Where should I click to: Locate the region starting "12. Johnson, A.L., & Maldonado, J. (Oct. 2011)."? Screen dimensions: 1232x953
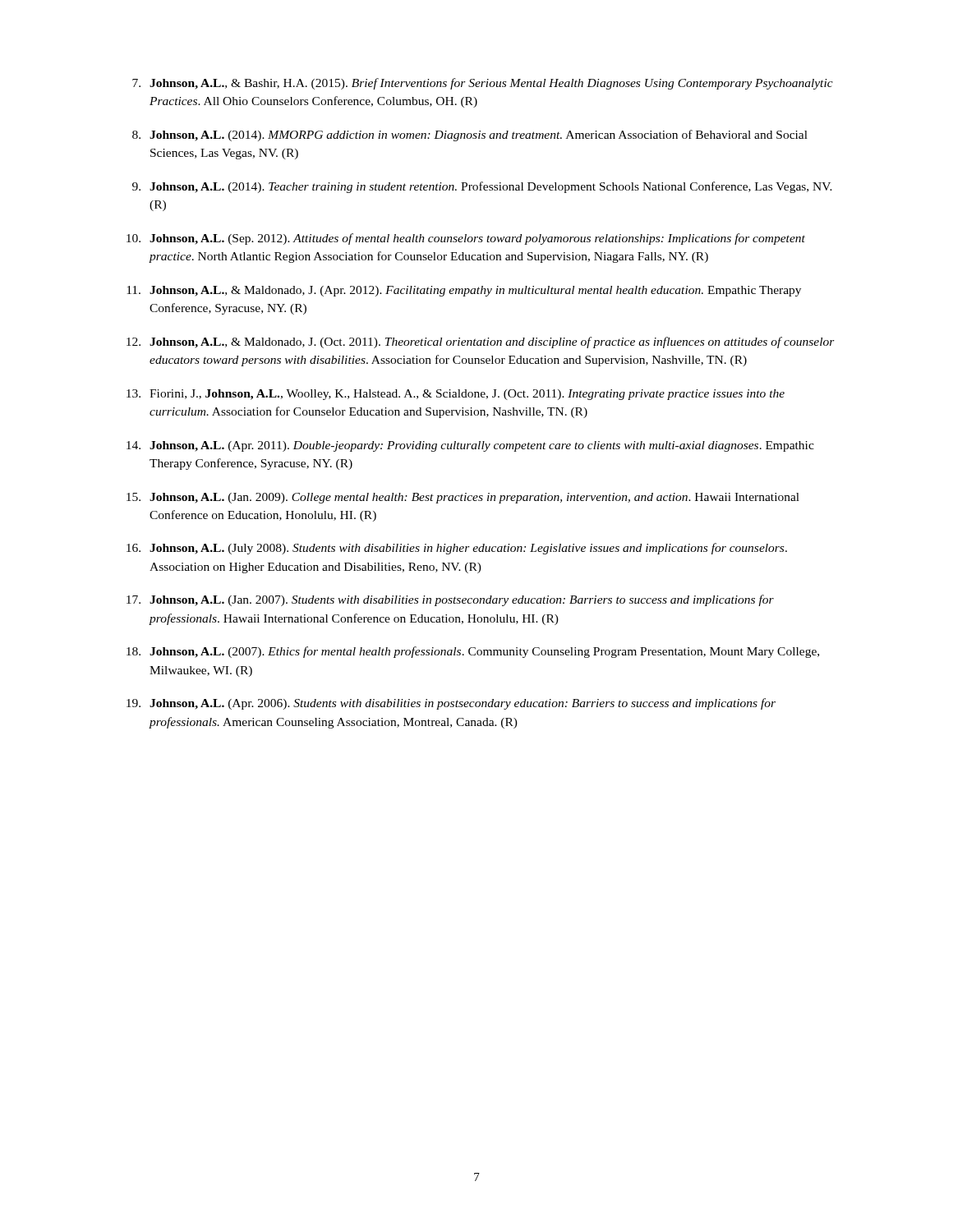(476, 351)
